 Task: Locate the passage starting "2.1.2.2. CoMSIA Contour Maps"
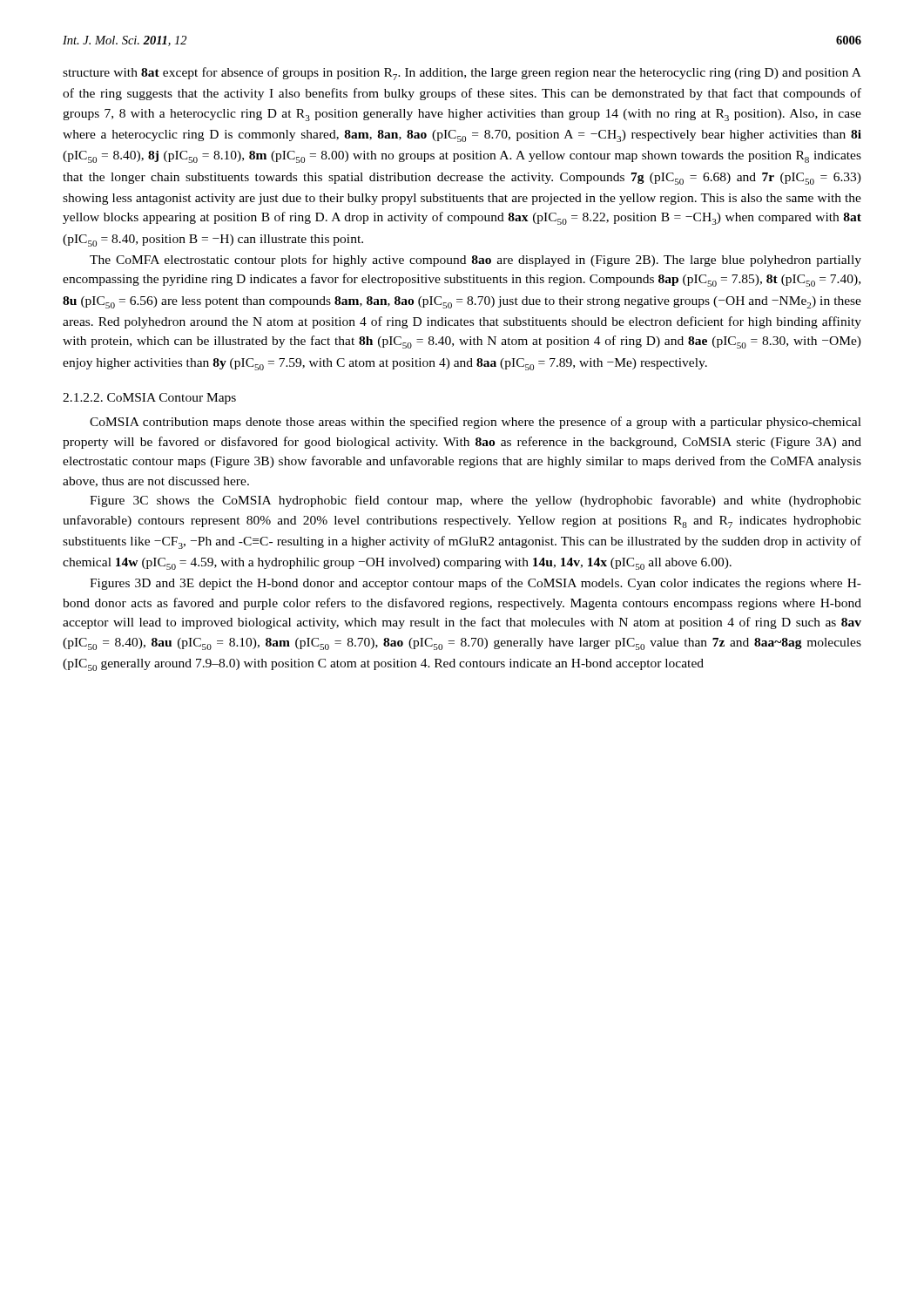point(150,397)
